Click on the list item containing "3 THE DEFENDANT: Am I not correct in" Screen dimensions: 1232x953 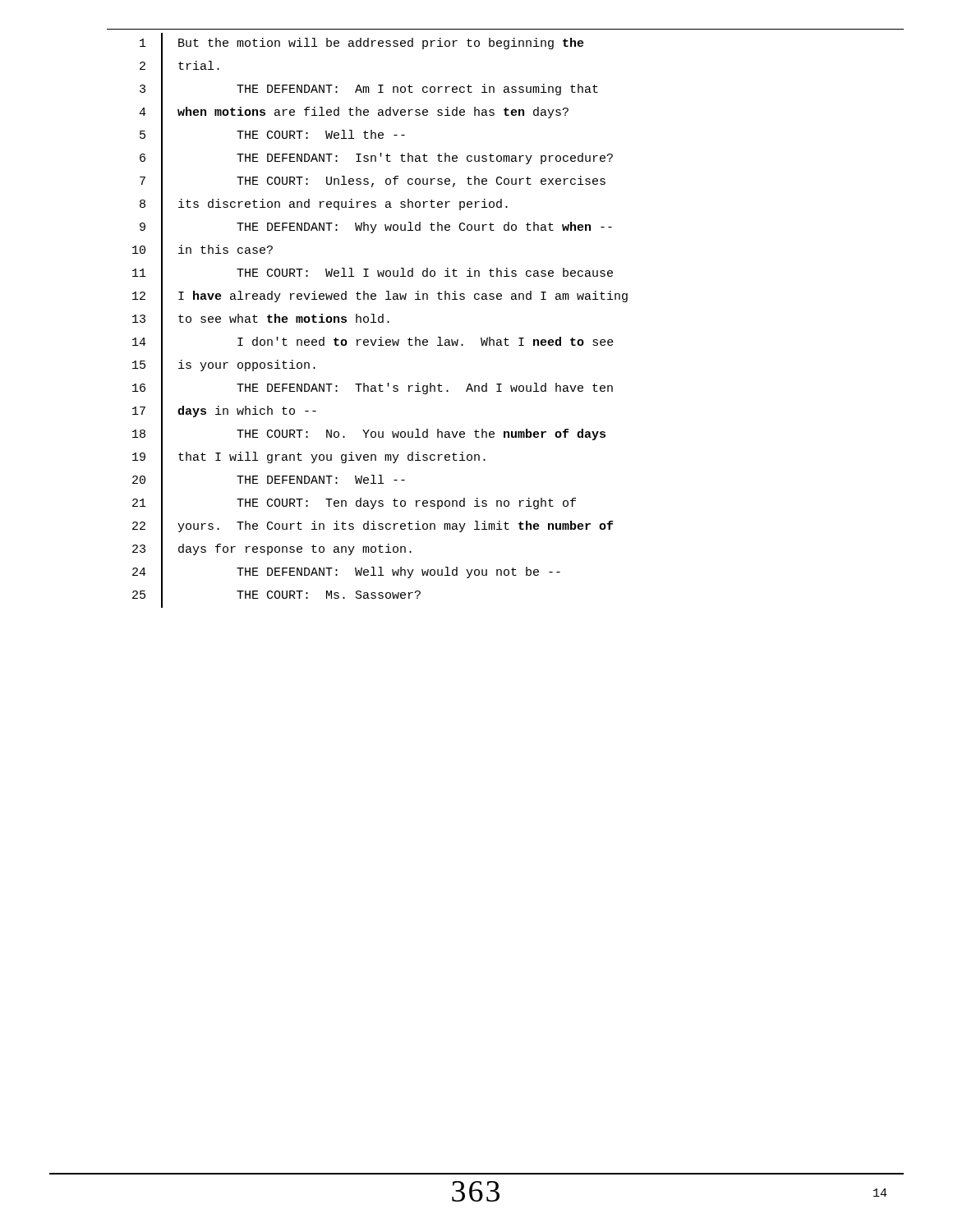click(x=505, y=90)
